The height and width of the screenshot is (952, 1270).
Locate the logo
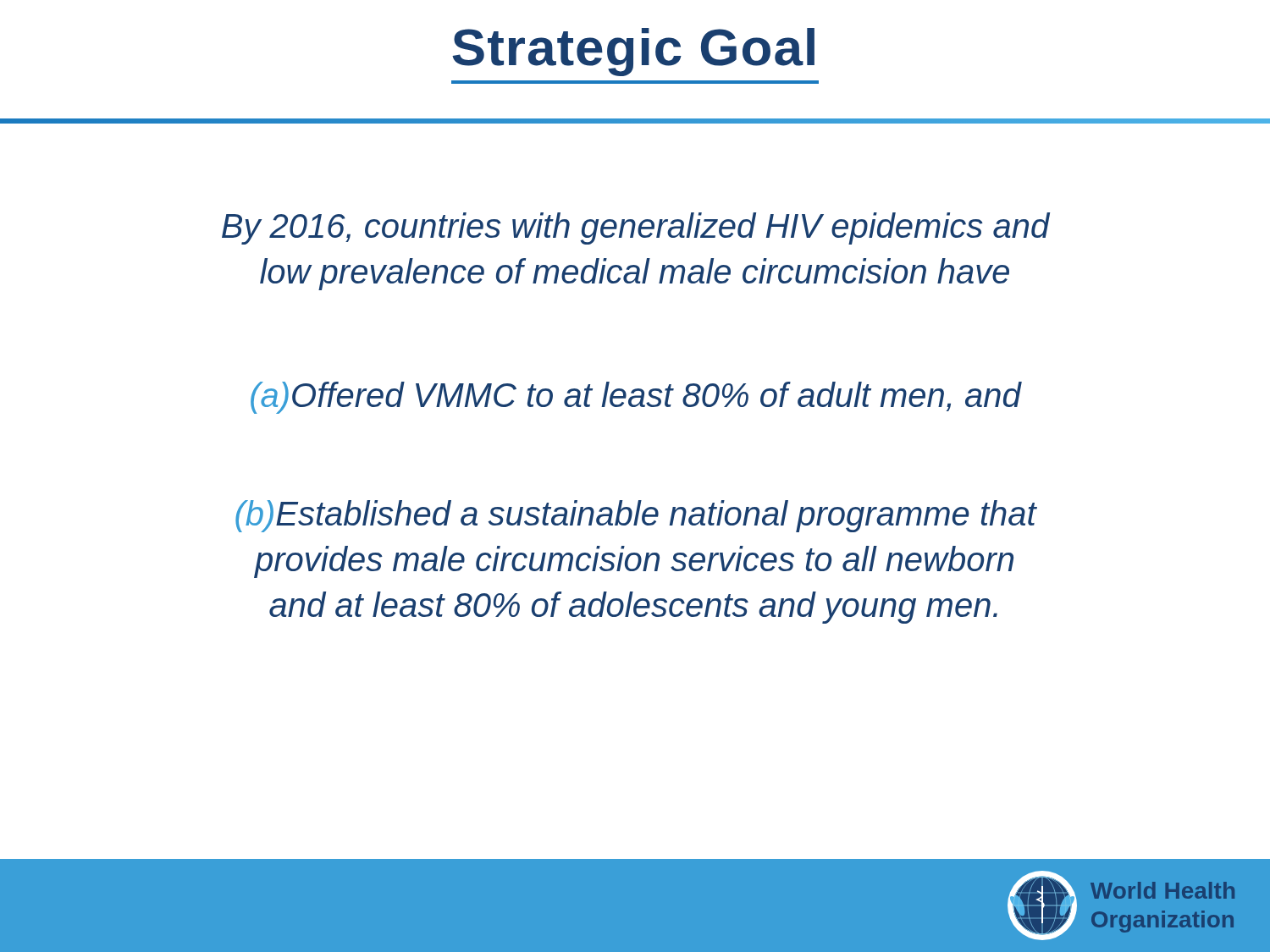[x=1122, y=905]
